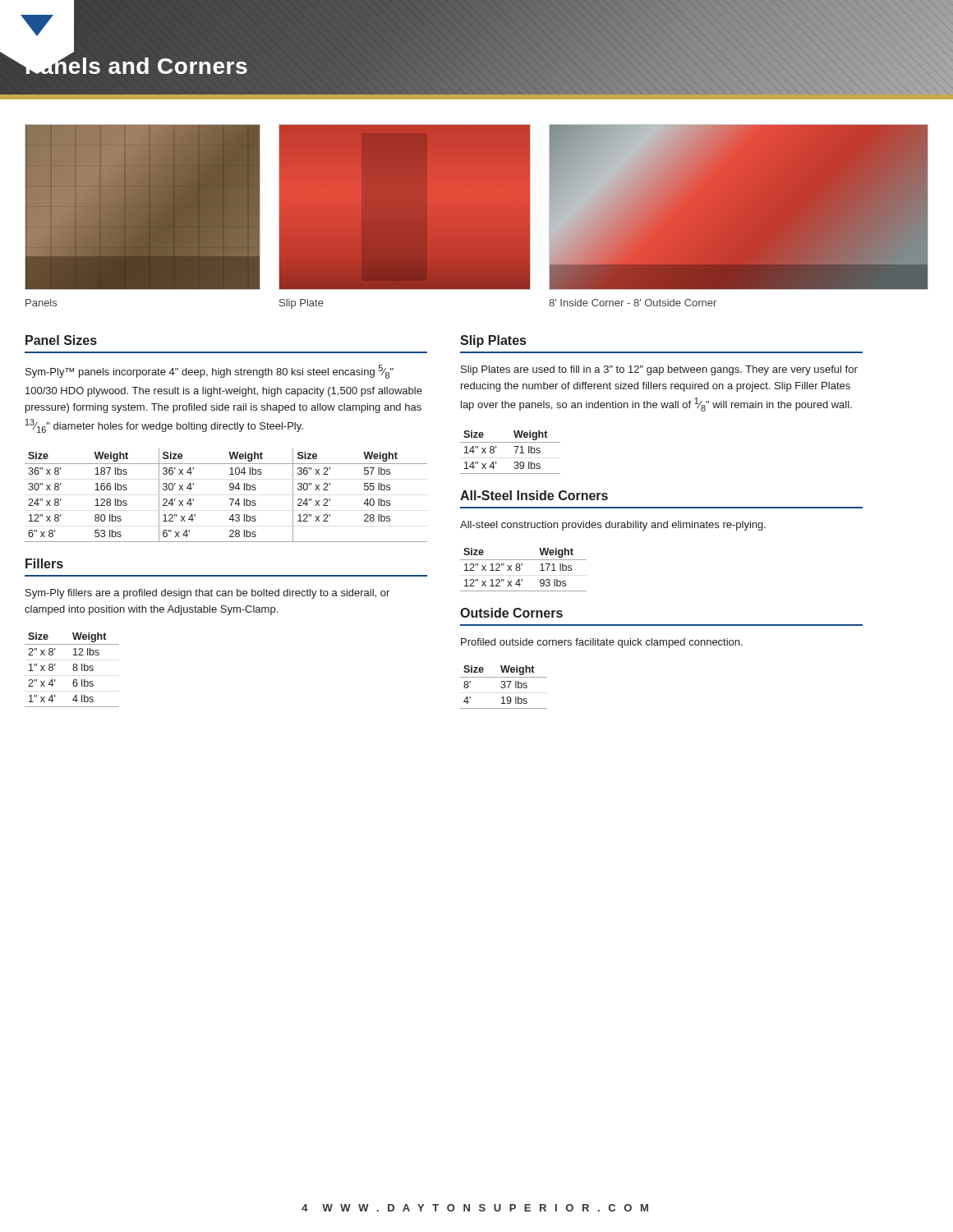This screenshot has width=953, height=1232.
Task: Click on the text block starting "Profiled outside corners facilitate quick clamped connection."
Action: click(602, 642)
